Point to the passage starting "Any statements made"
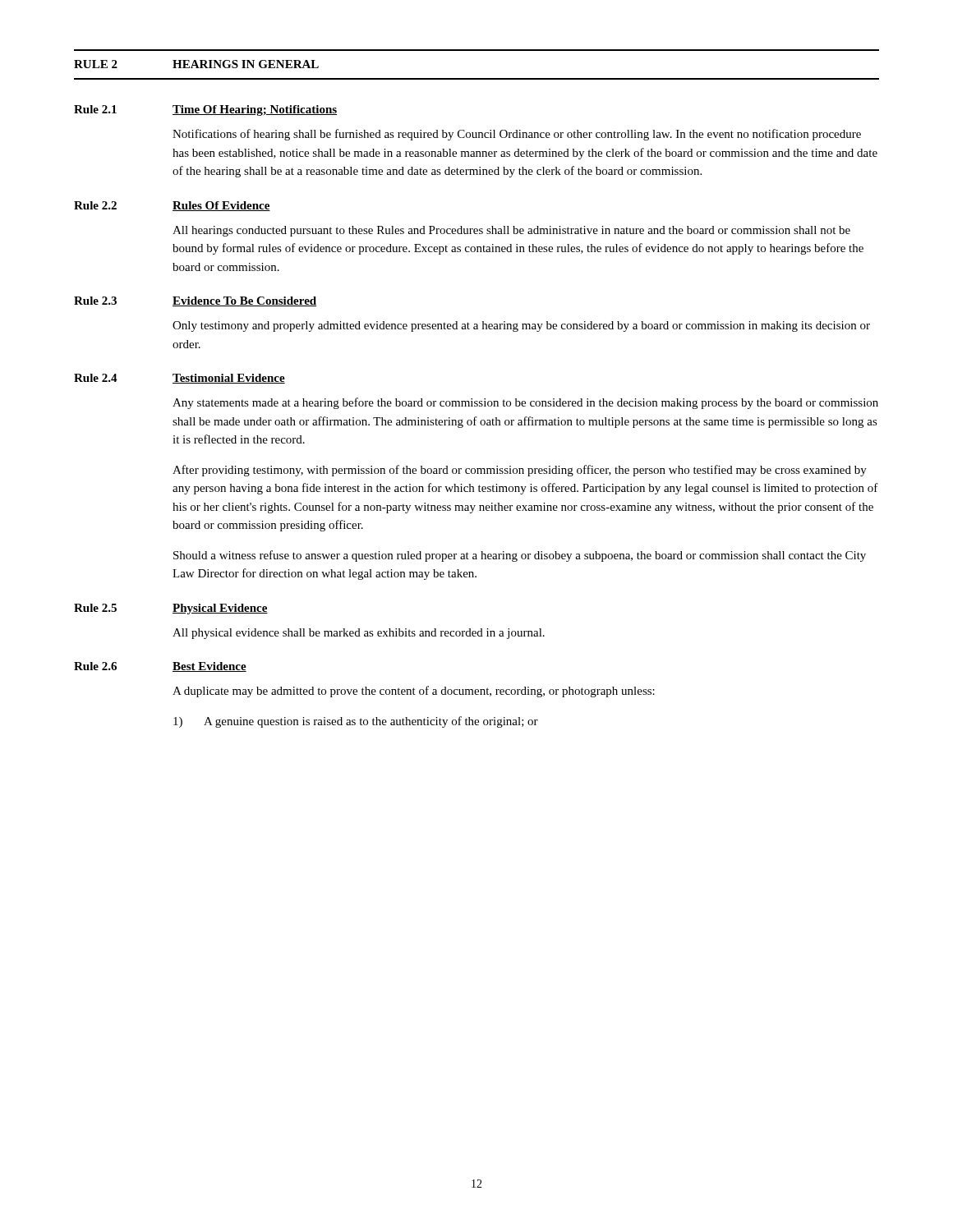 [x=526, y=421]
